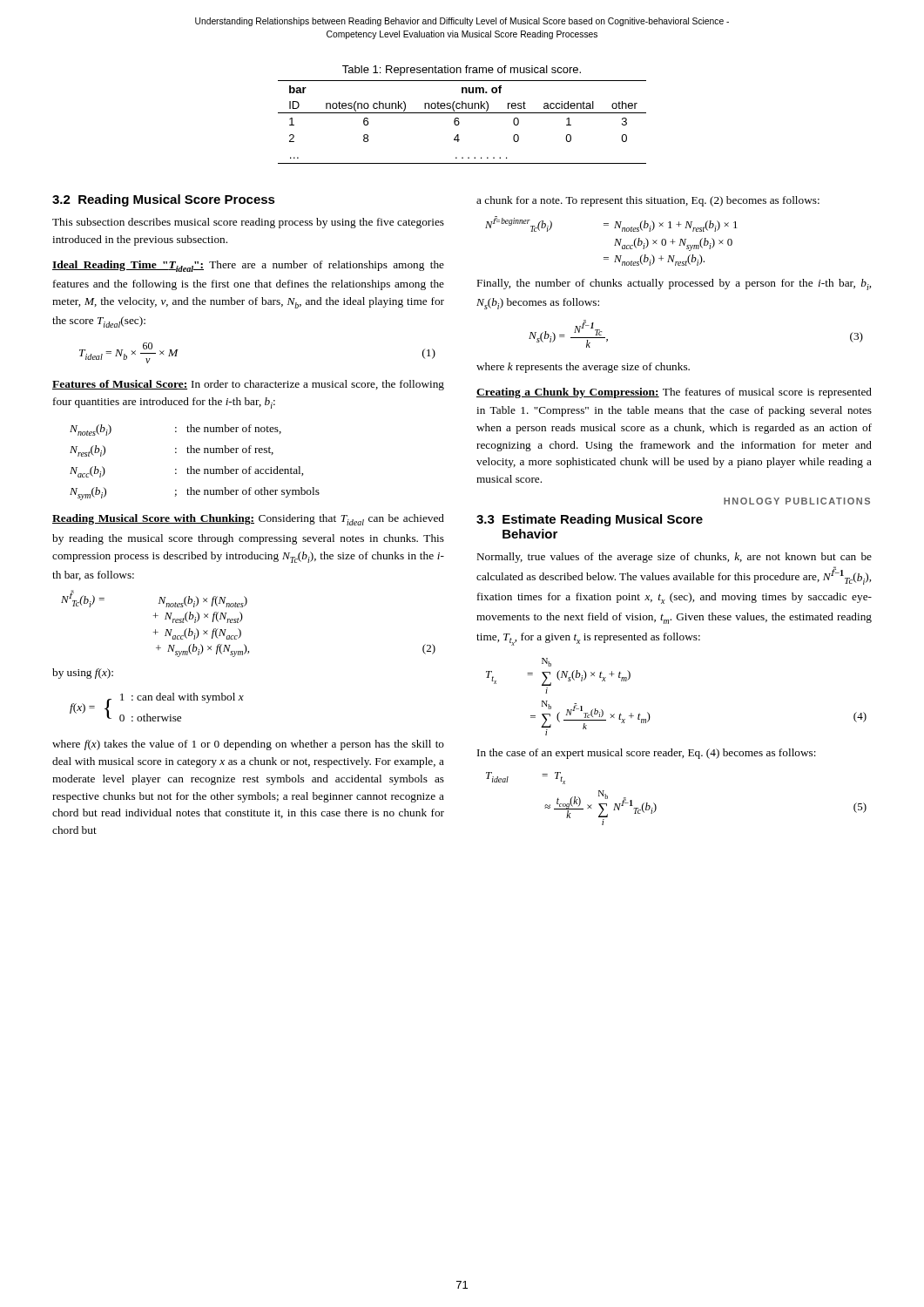Click on the formula that reads "f(x) = { 1 : can deal"
This screenshot has width=924, height=1307.
coord(157,707)
